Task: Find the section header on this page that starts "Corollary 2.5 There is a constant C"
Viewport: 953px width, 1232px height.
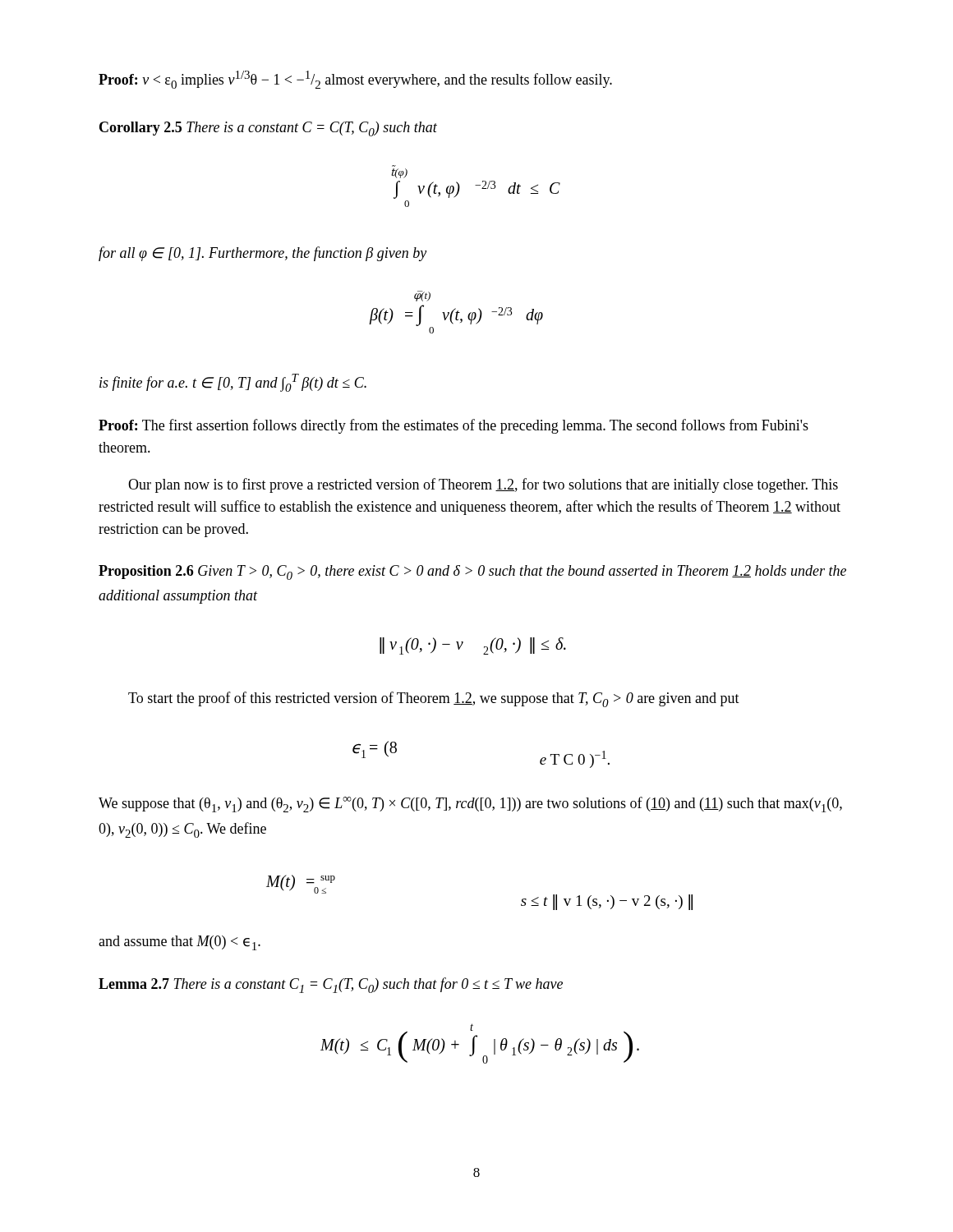Action: [x=268, y=129]
